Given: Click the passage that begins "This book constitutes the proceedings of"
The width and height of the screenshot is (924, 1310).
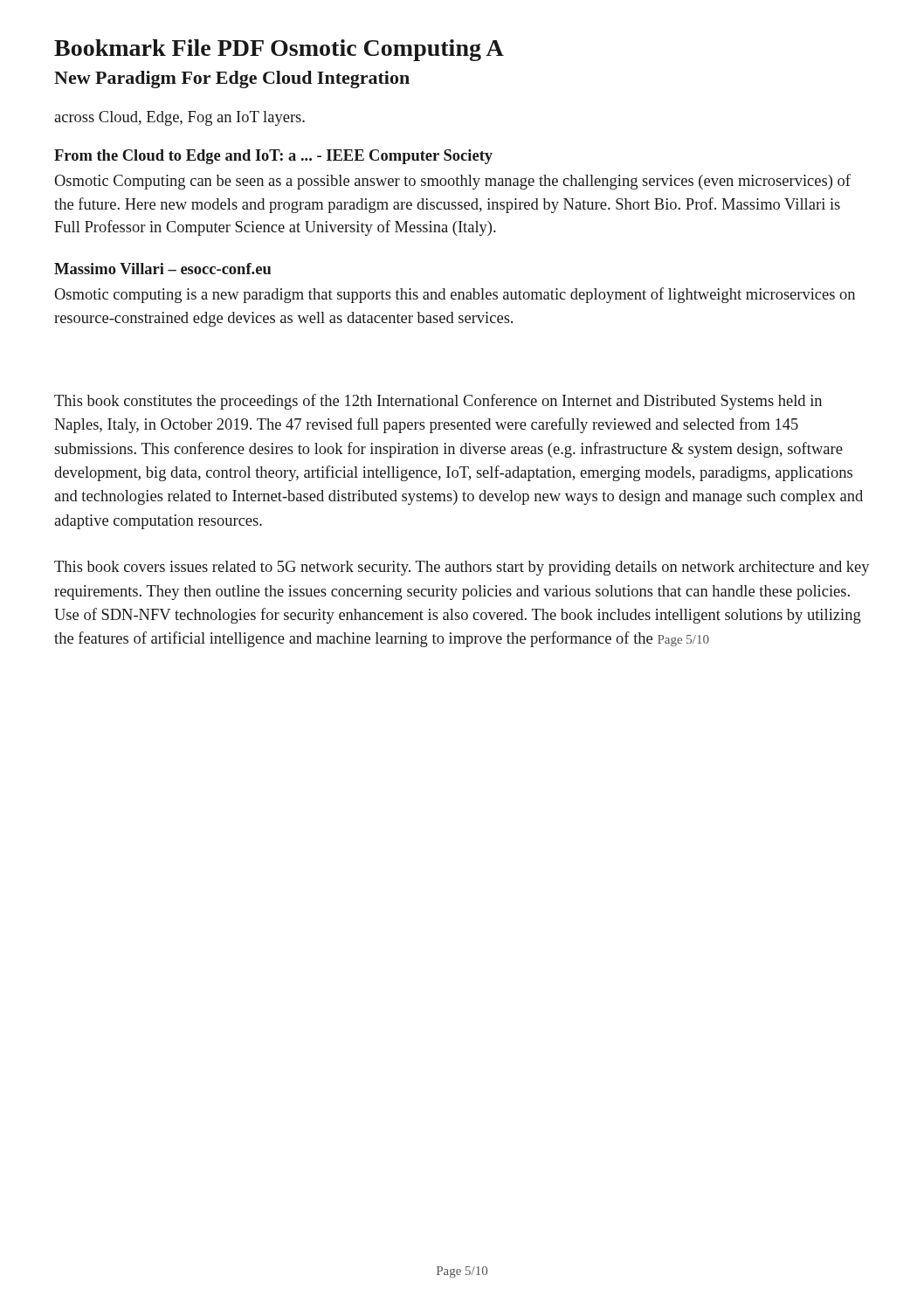Looking at the screenshot, I should click(459, 461).
